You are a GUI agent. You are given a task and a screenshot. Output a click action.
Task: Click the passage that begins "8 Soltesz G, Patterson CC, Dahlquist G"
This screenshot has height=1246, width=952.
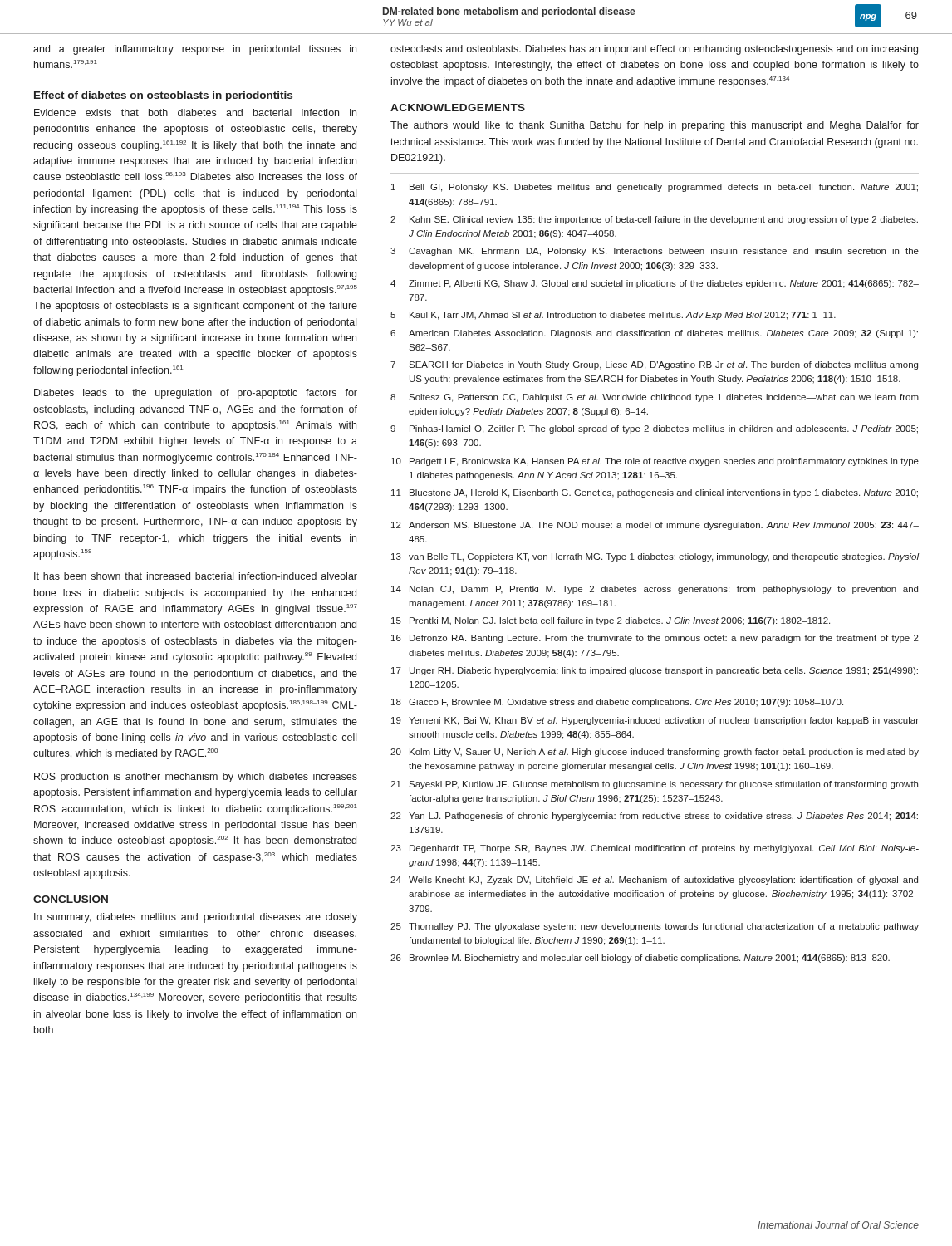tap(655, 404)
